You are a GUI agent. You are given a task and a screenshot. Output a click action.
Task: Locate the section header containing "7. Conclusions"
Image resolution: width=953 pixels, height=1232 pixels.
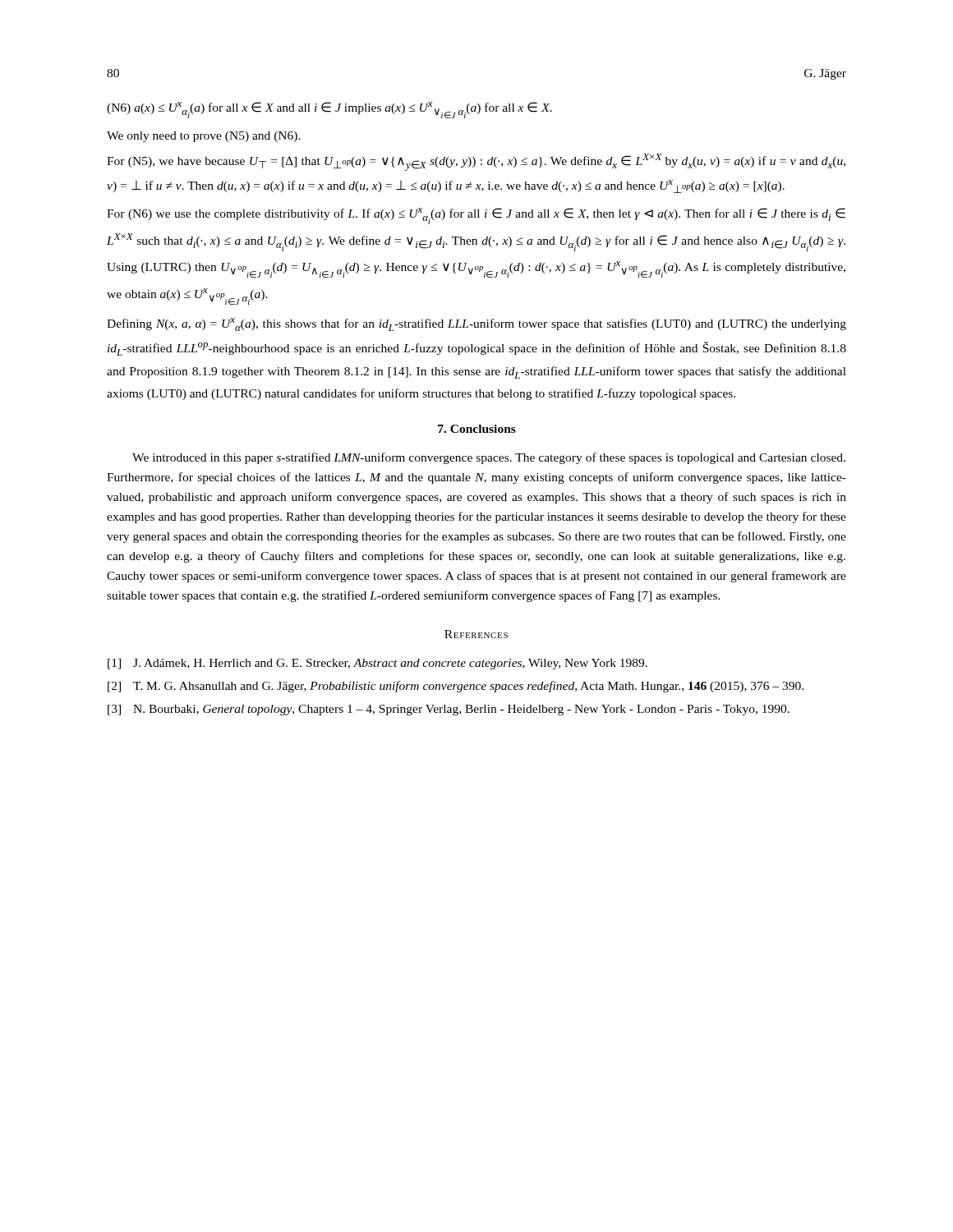(x=476, y=428)
